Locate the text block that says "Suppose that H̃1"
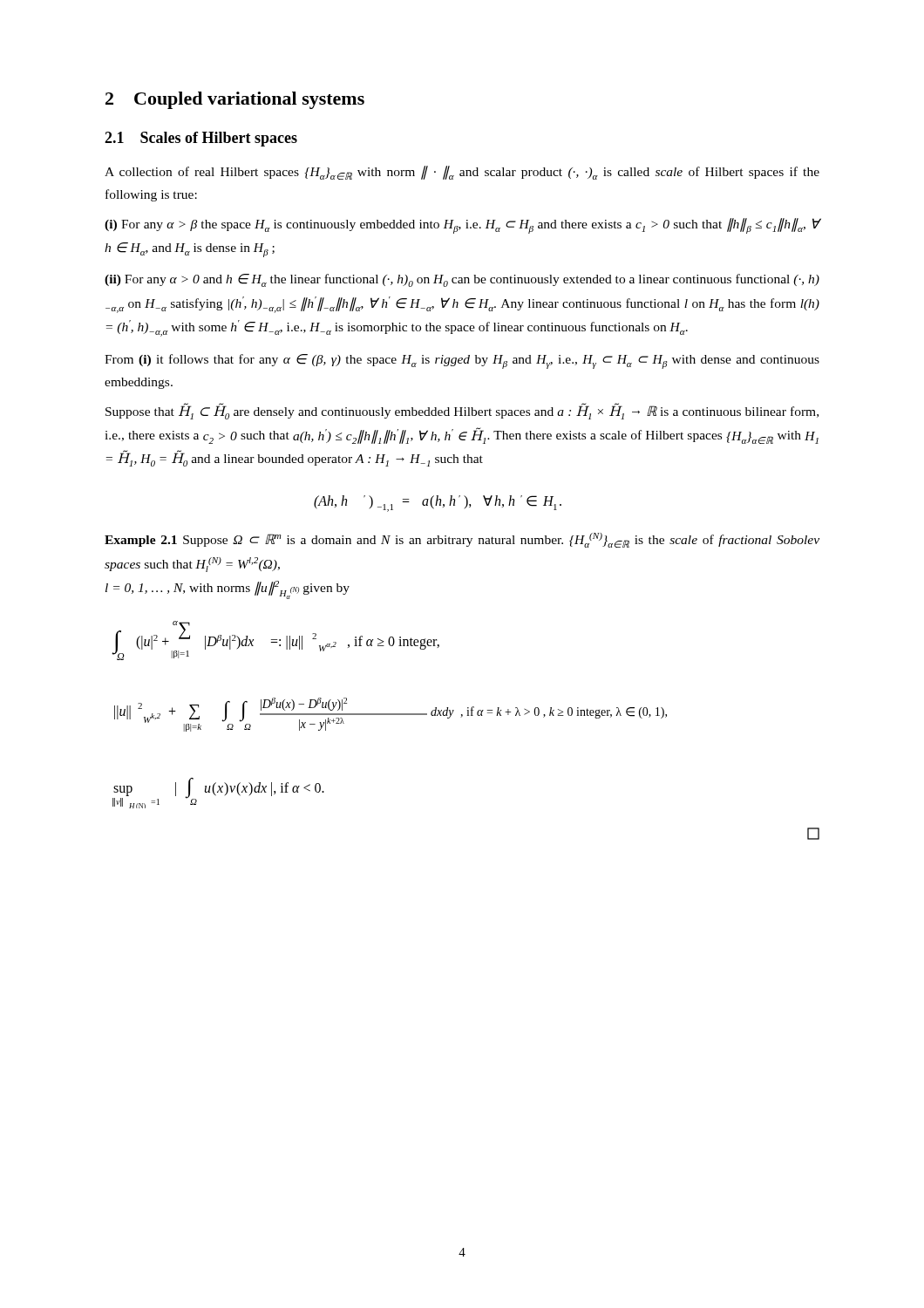The height and width of the screenshot is (1308, 924). click(462, 436)
